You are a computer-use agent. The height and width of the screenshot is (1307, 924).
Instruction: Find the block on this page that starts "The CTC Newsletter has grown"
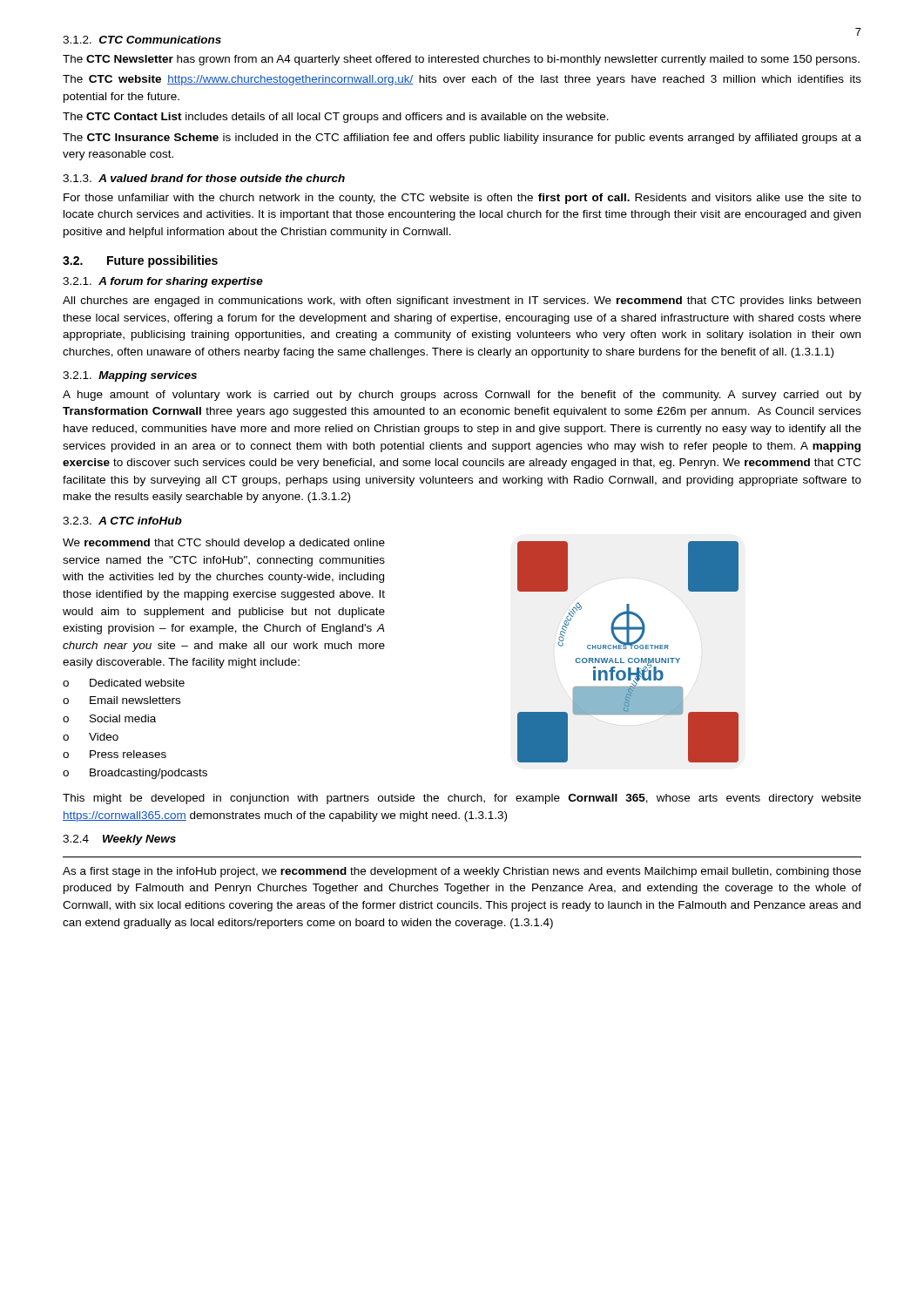click(462, 59)
